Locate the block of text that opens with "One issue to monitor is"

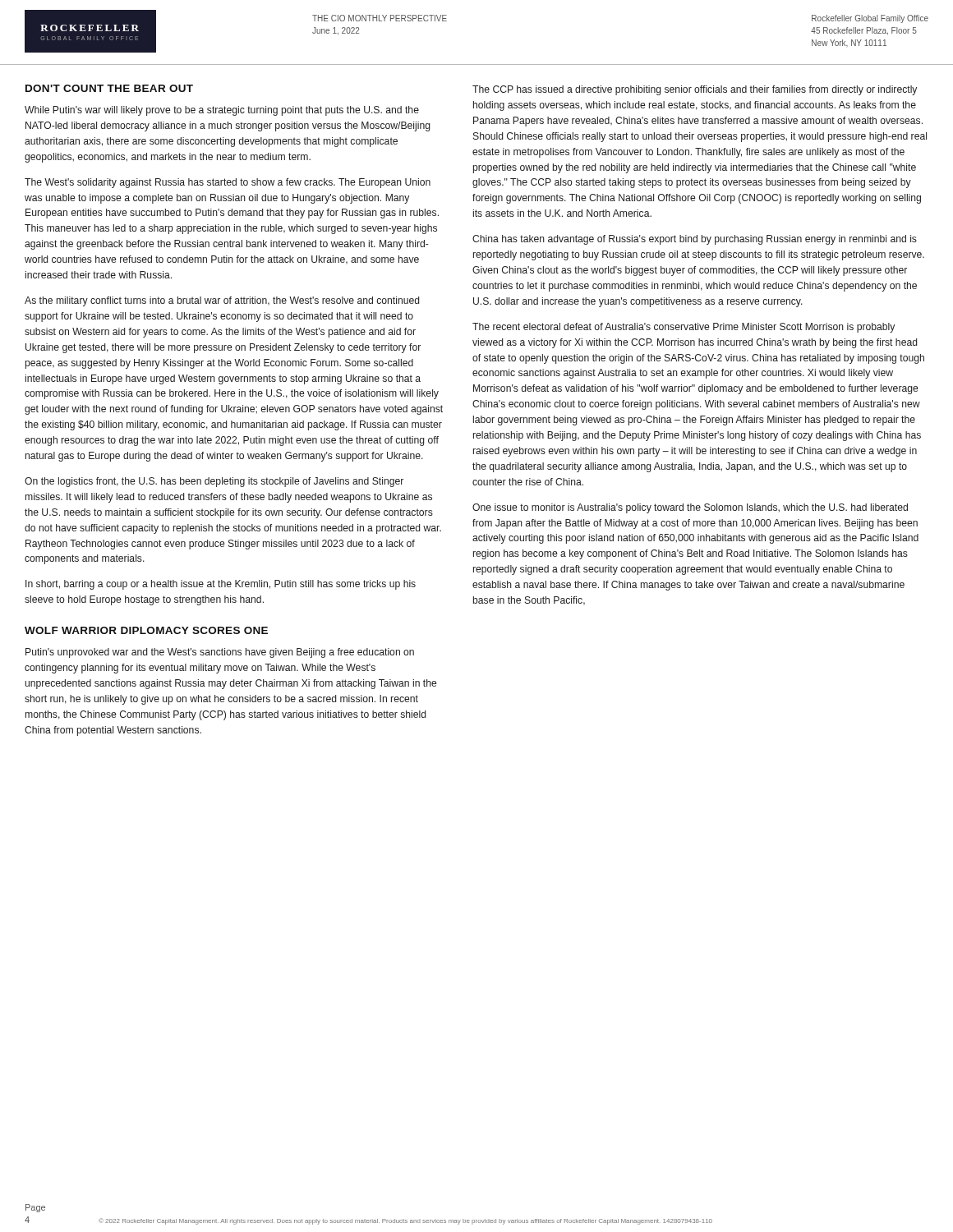pyautogui.click(x=696, y=554)
